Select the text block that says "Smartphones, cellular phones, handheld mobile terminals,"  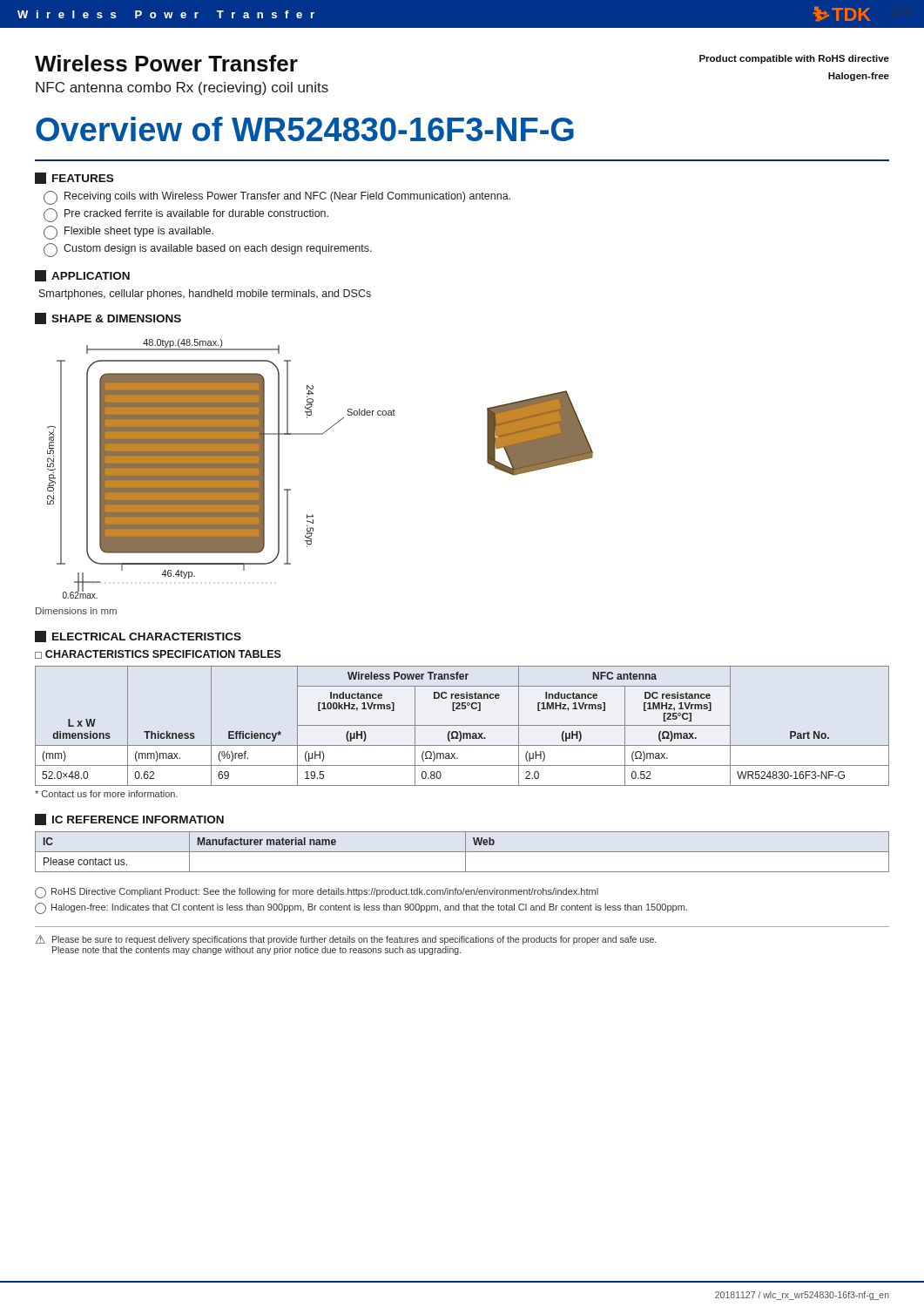click(205, 293)
